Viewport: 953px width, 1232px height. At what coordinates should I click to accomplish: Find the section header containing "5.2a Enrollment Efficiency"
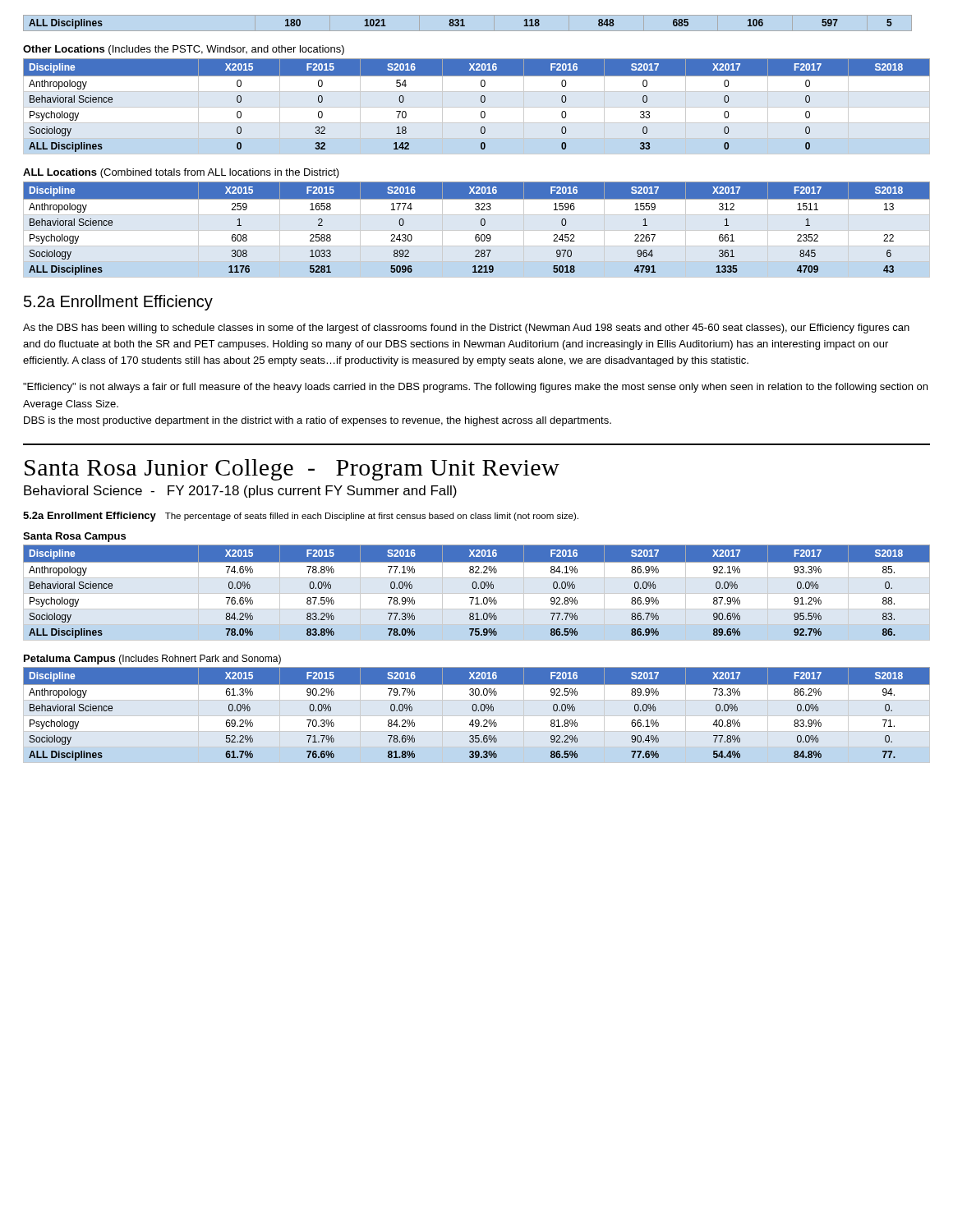[118, 301]
